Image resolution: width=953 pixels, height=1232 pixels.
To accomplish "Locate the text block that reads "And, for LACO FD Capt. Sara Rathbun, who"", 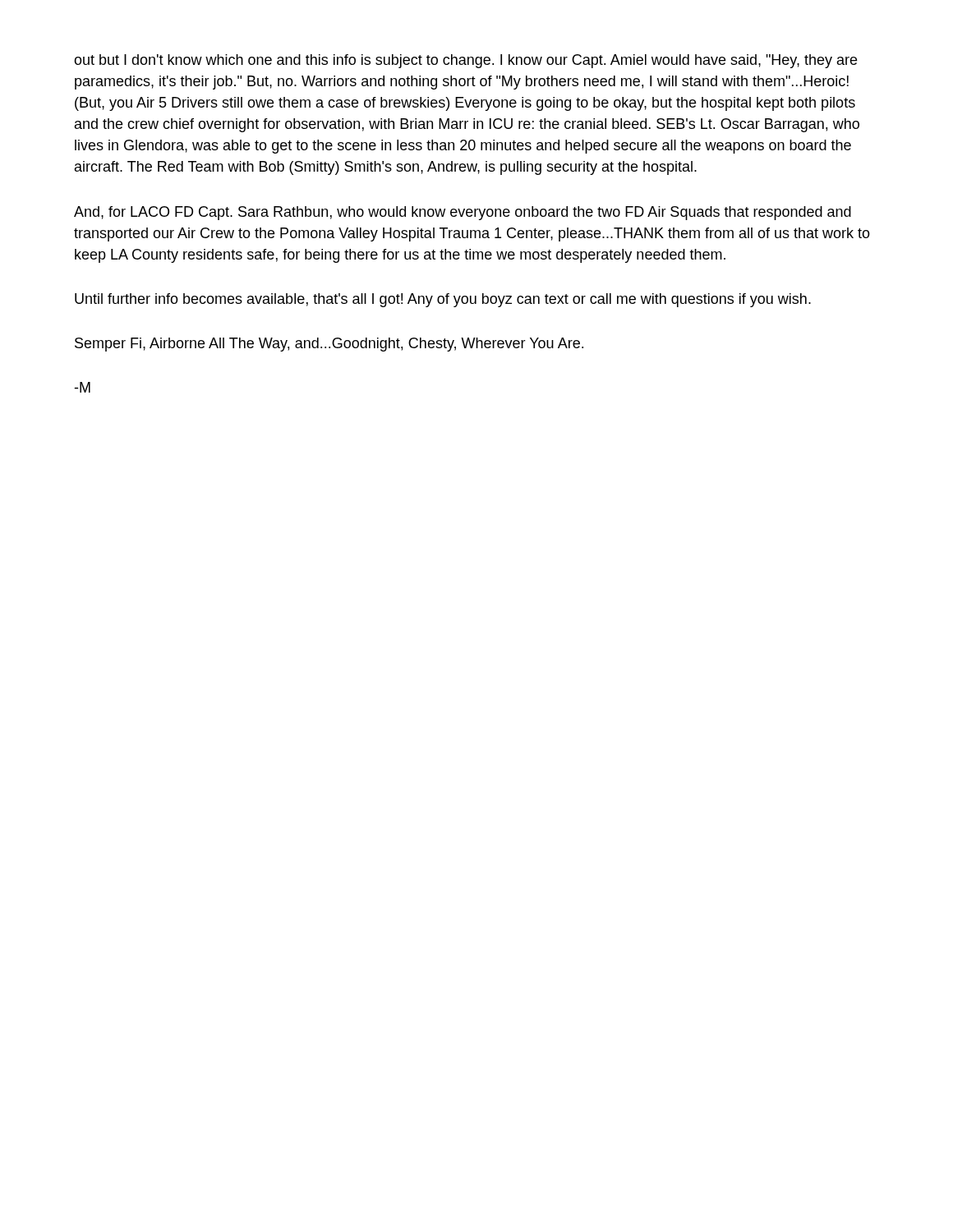I will (x=472, y=233).
